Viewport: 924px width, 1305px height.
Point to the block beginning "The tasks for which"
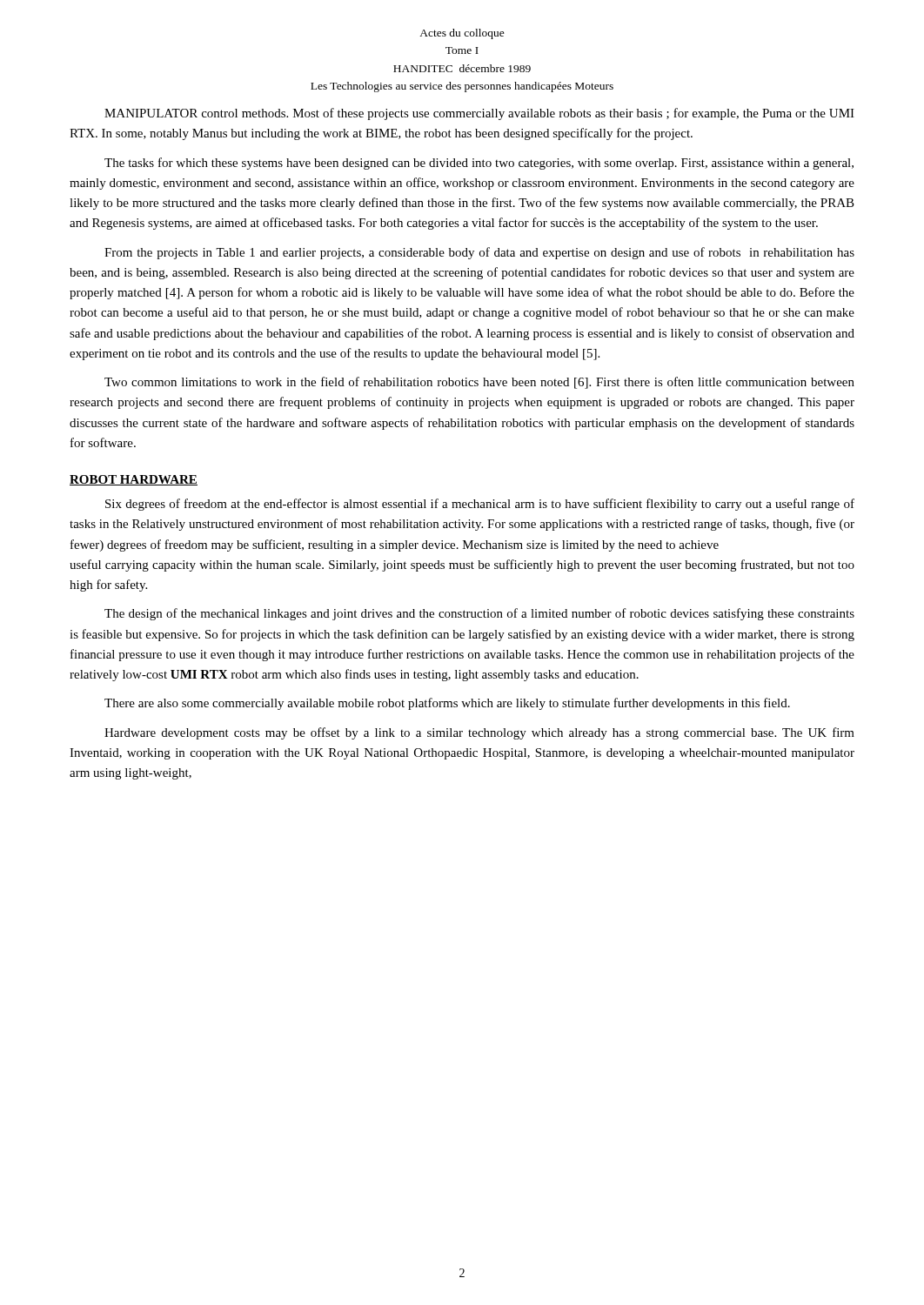pos(462,193)
